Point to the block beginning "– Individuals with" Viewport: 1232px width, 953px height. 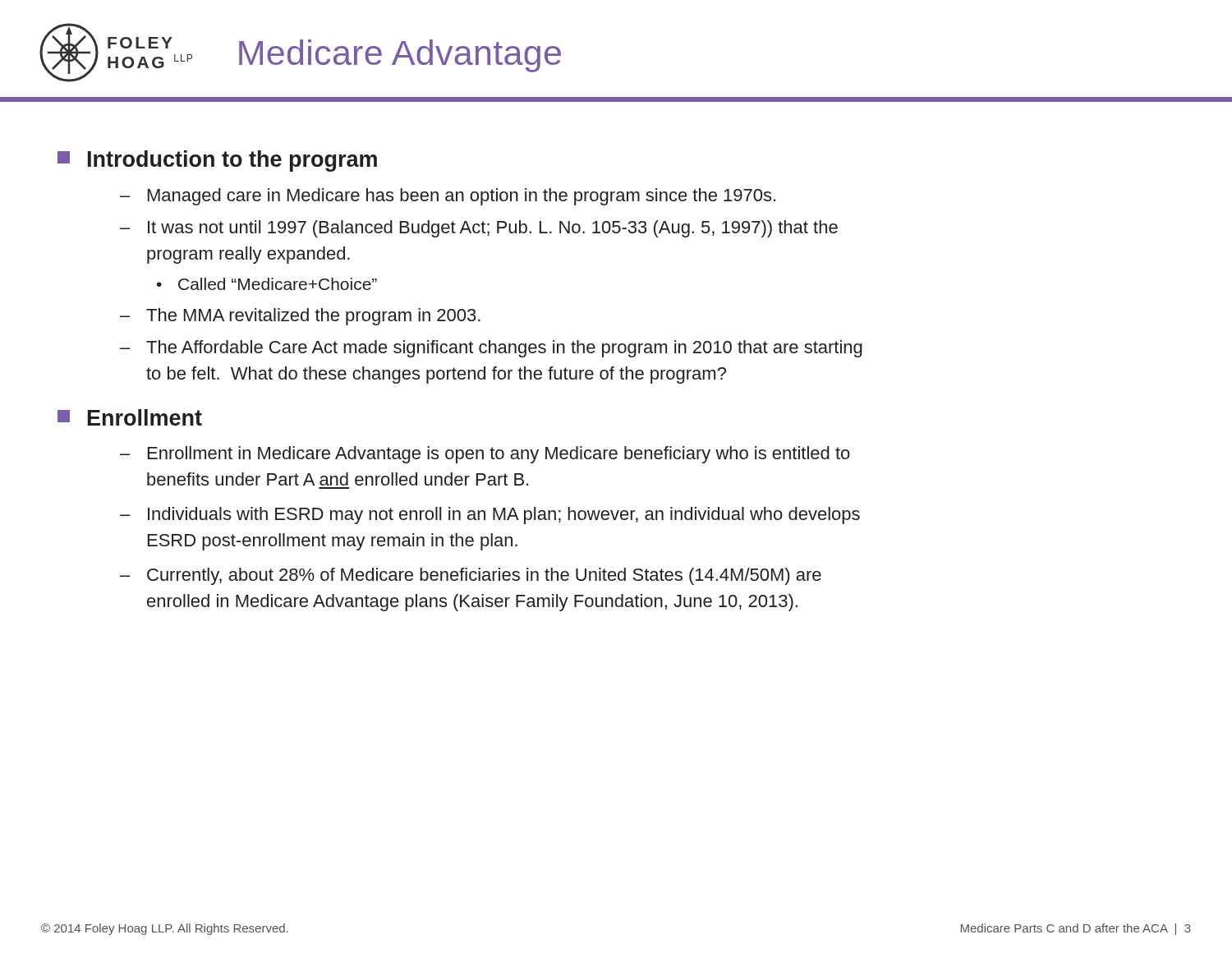[x=490, y=527]
